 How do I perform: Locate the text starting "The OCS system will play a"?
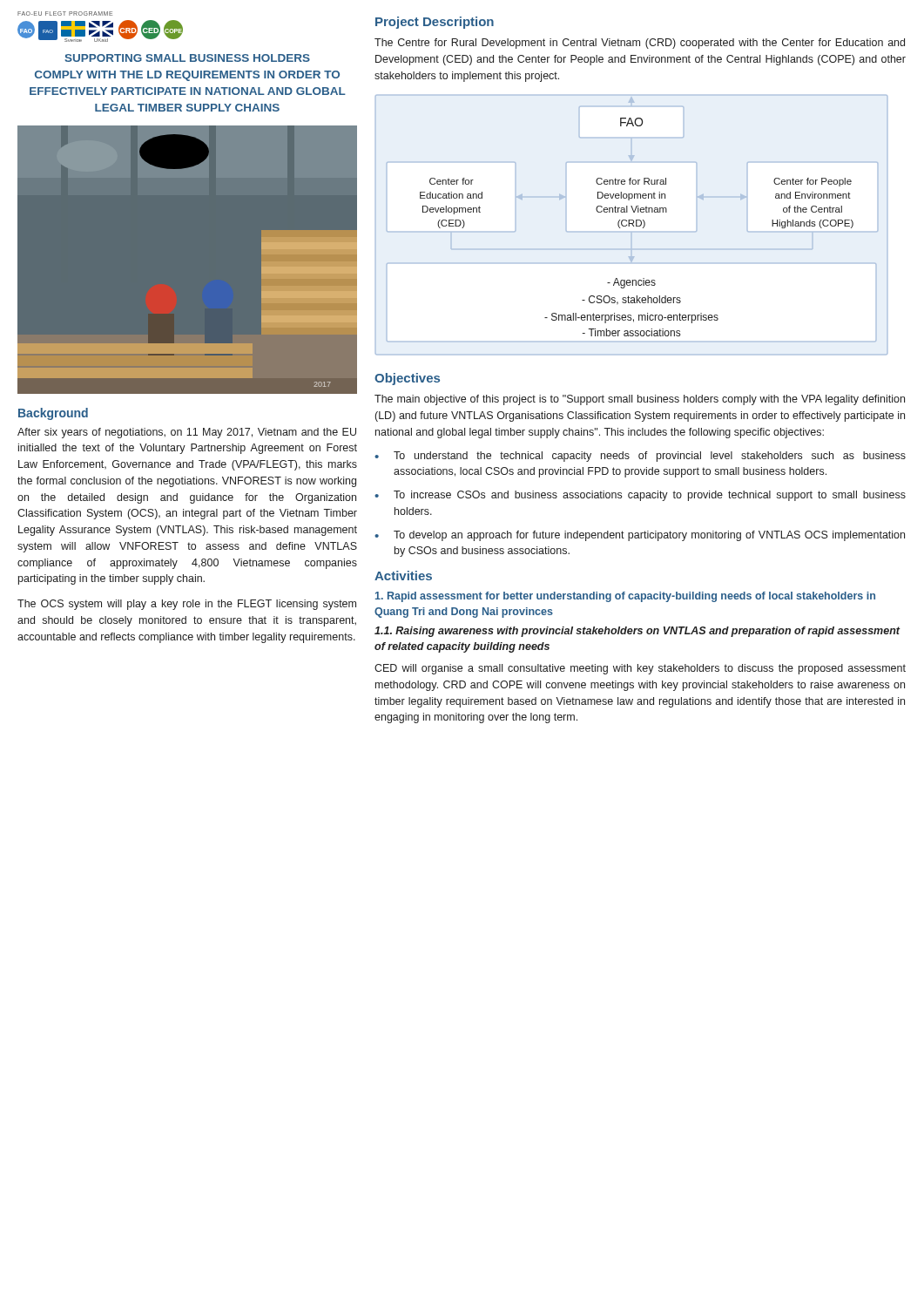point(187,620)
